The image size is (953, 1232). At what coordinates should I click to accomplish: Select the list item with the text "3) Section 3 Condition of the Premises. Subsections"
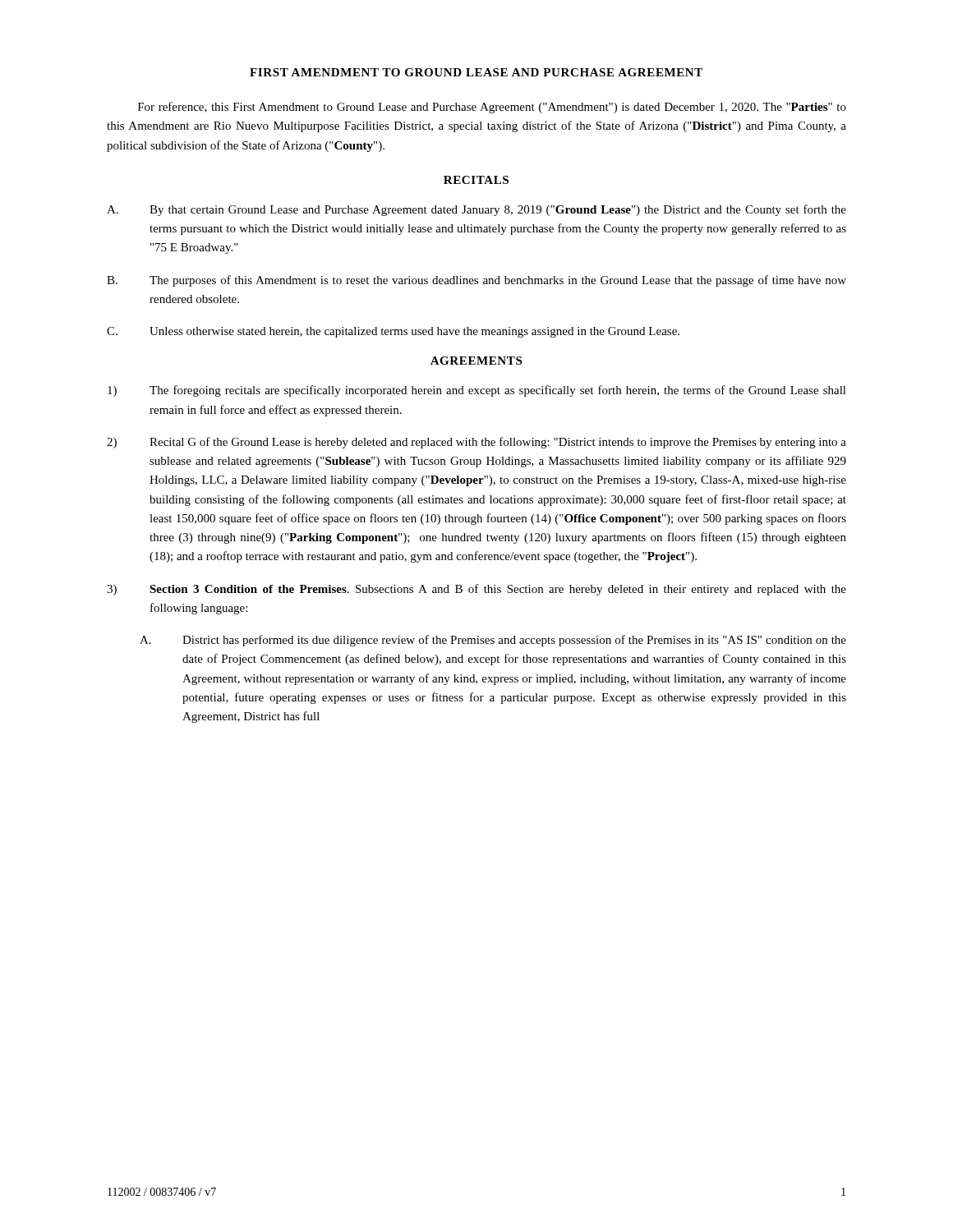point(476,599)
